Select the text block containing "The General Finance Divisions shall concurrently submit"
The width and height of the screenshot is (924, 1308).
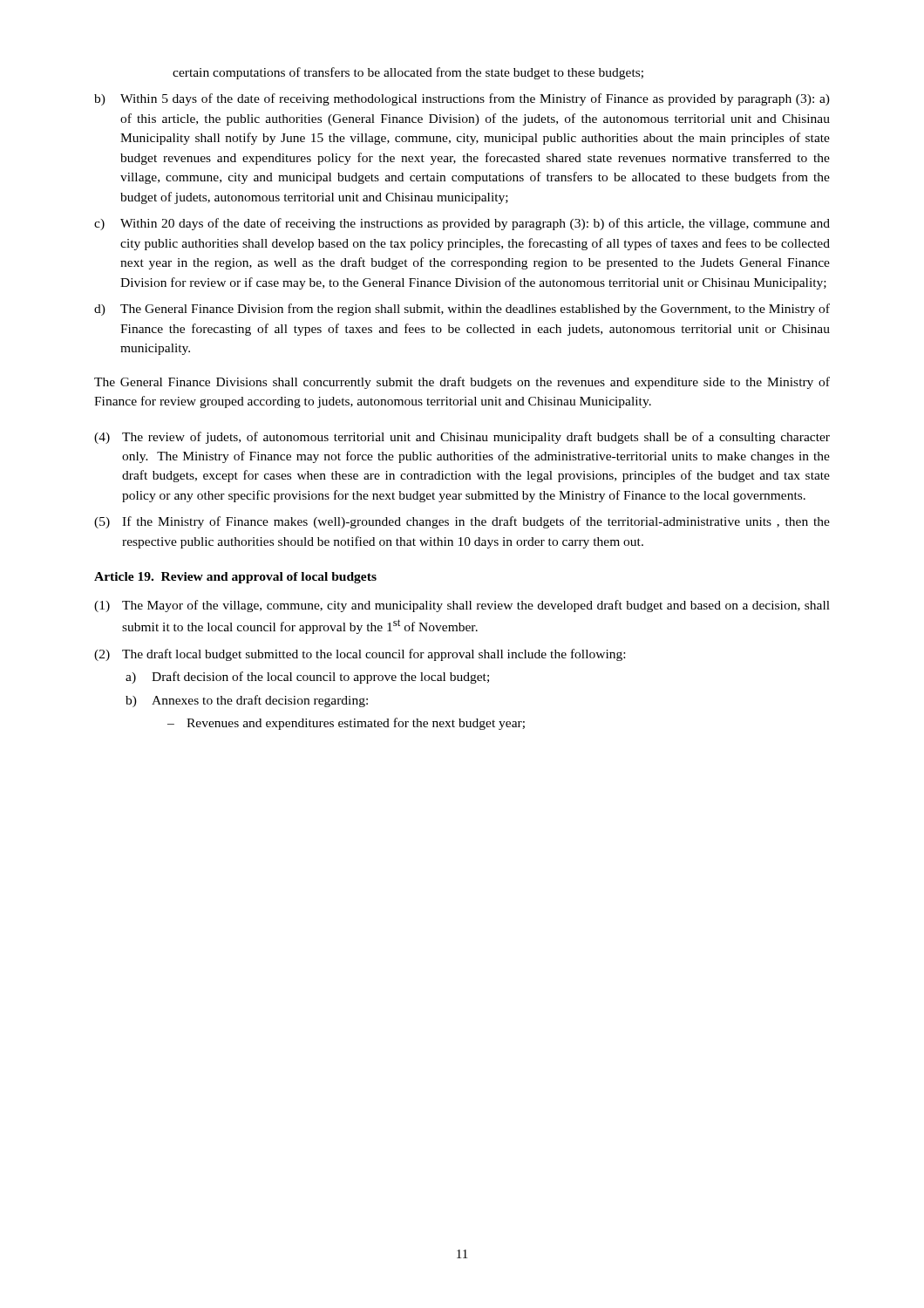[x=462, y=391]
